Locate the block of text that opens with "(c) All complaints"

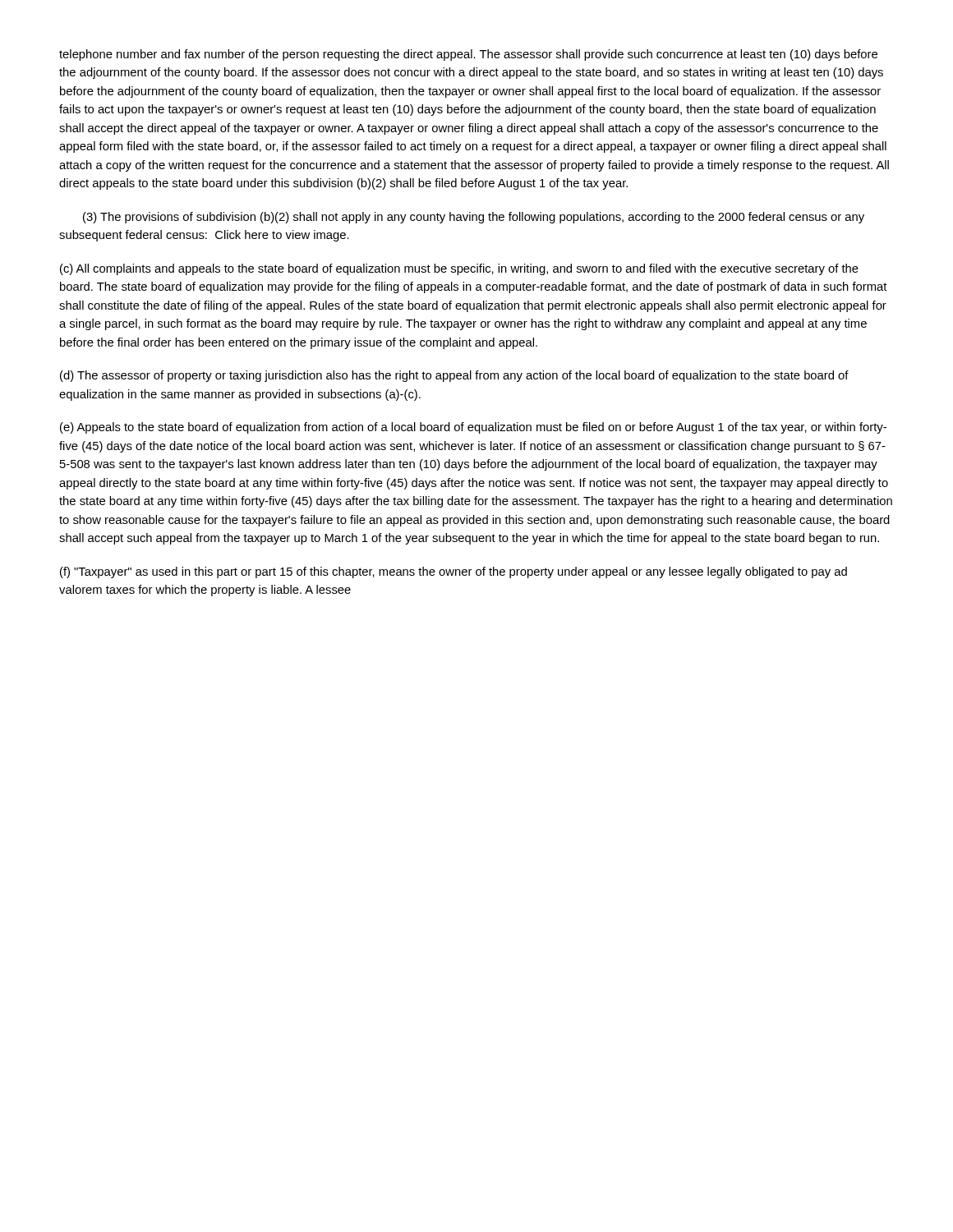473,305
